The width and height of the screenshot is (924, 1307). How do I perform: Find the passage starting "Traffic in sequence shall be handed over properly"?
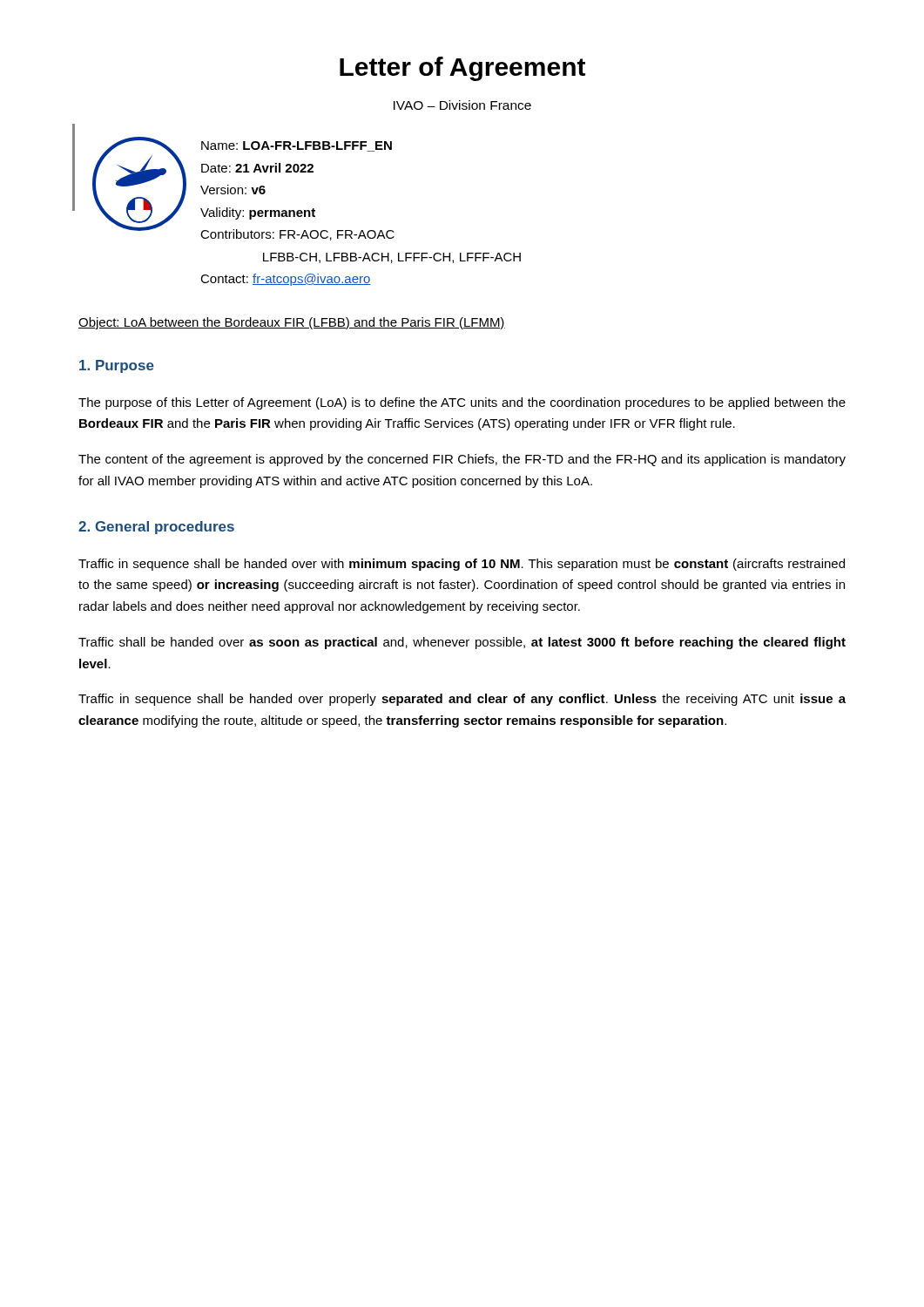(x=462, y=709)
